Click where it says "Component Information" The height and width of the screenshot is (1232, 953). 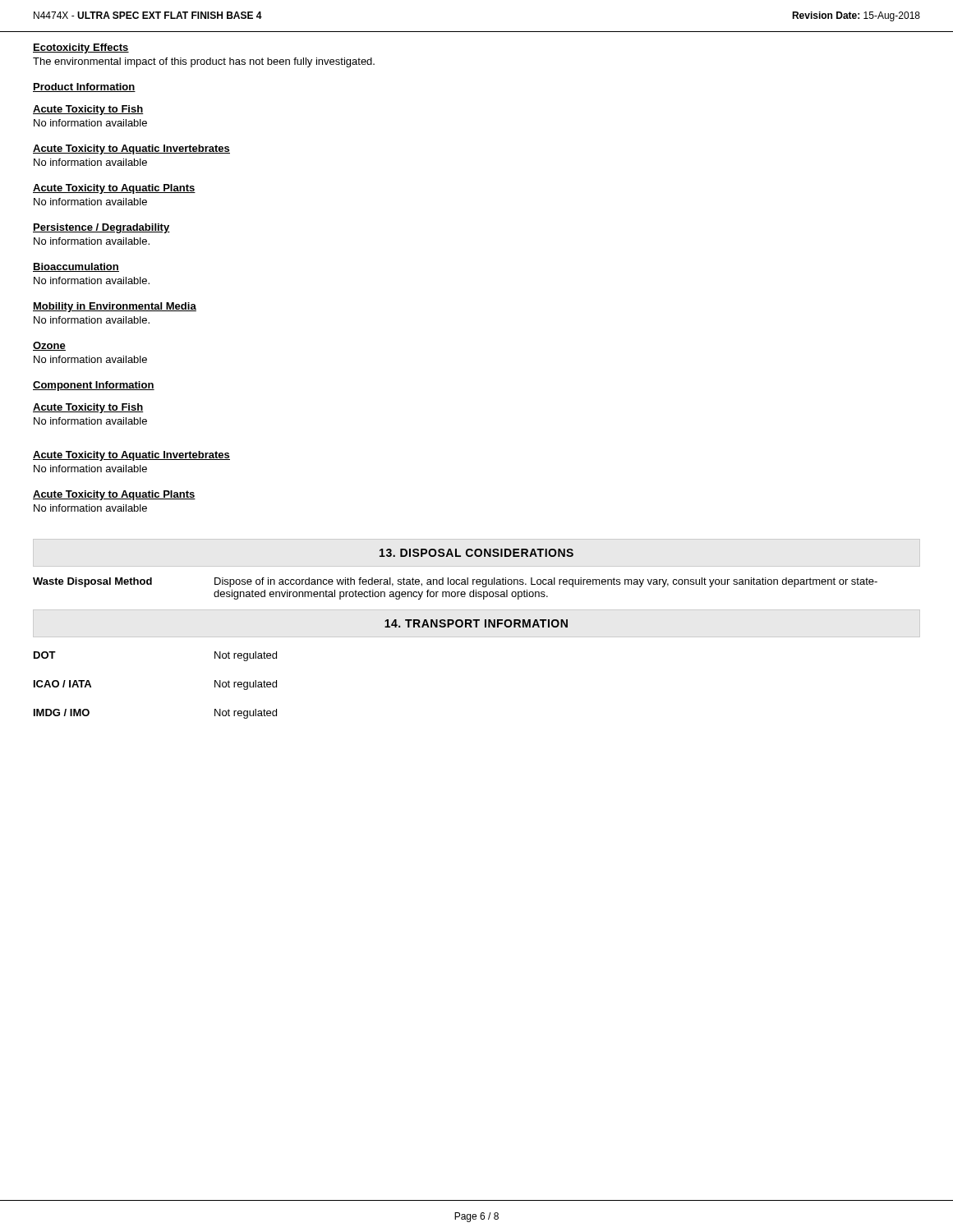(93, 385)
